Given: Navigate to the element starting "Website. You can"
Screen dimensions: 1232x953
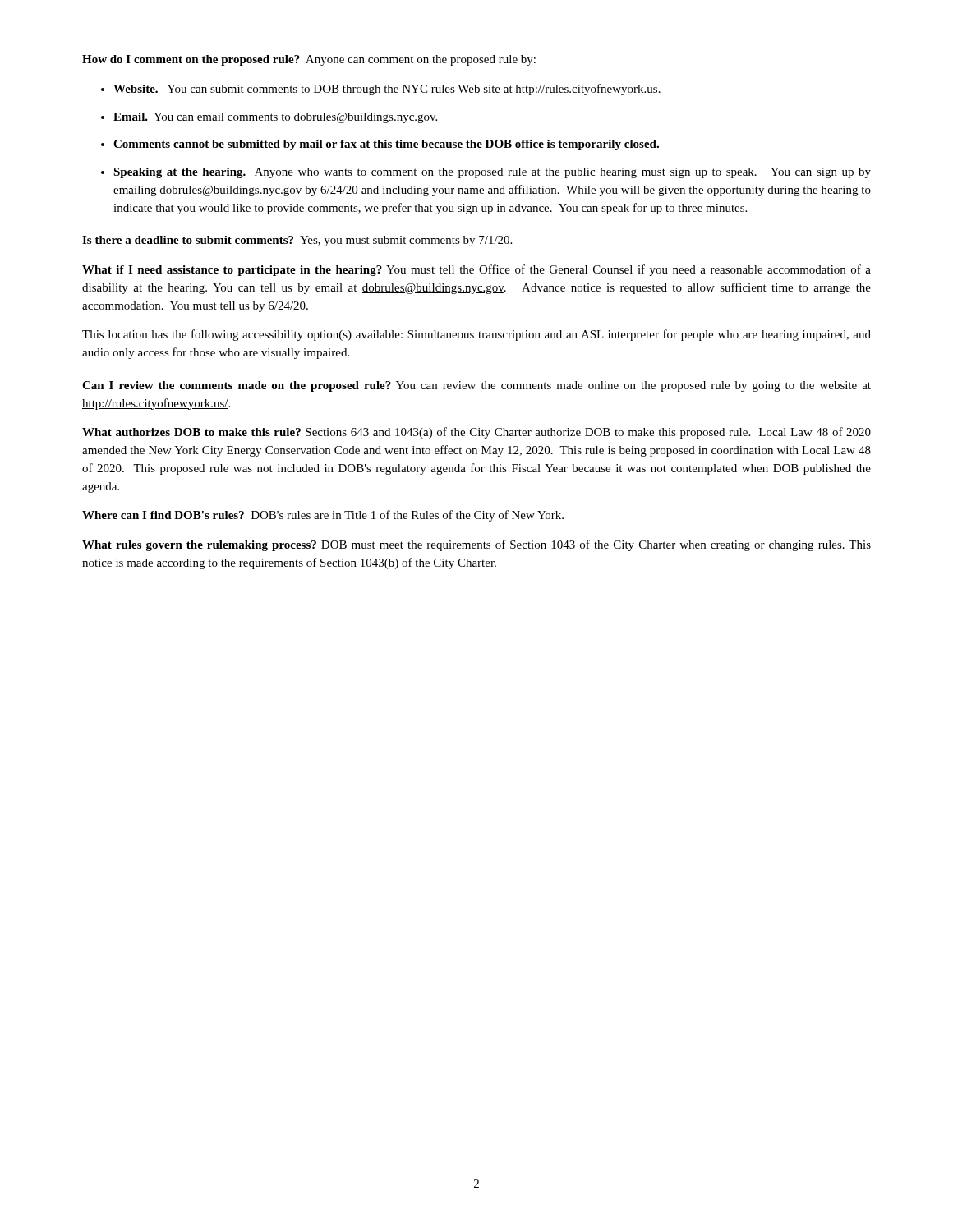Looking at the screenshot, I should click(x=387, y=89).
